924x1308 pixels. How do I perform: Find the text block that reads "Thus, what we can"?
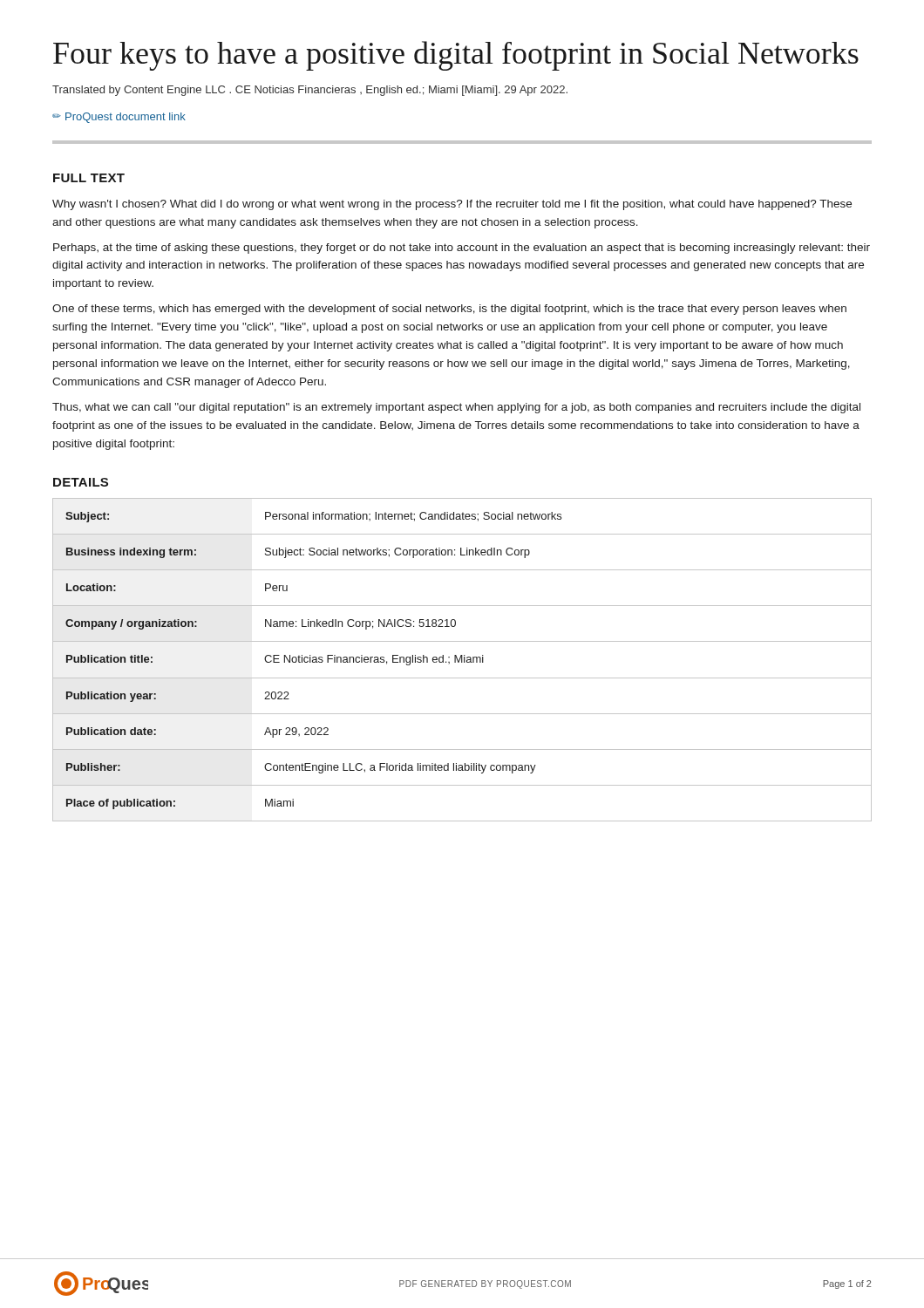point(462,426)
